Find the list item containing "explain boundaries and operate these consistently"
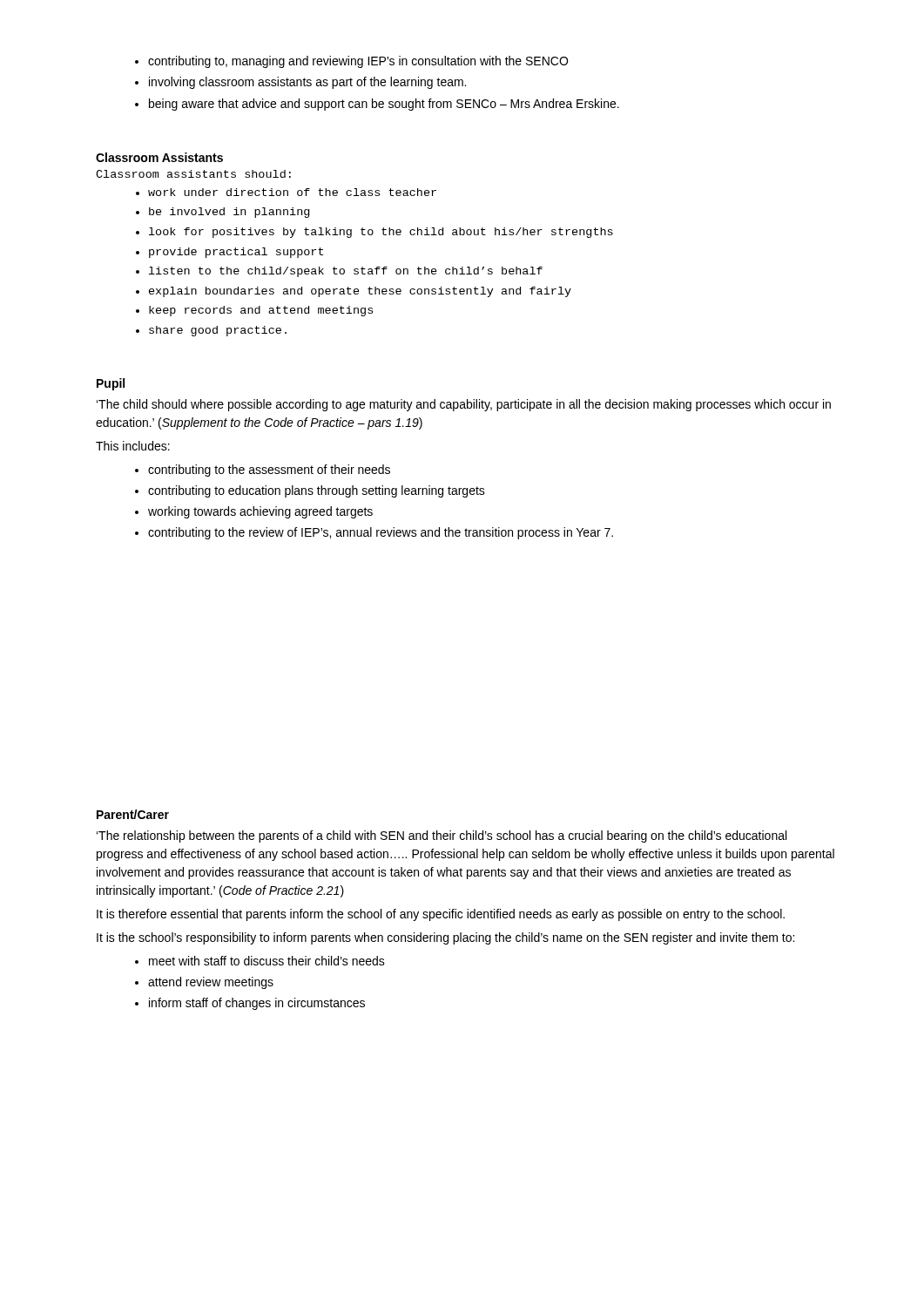This screenshot has width=924, height=1307. pos(360,291)
